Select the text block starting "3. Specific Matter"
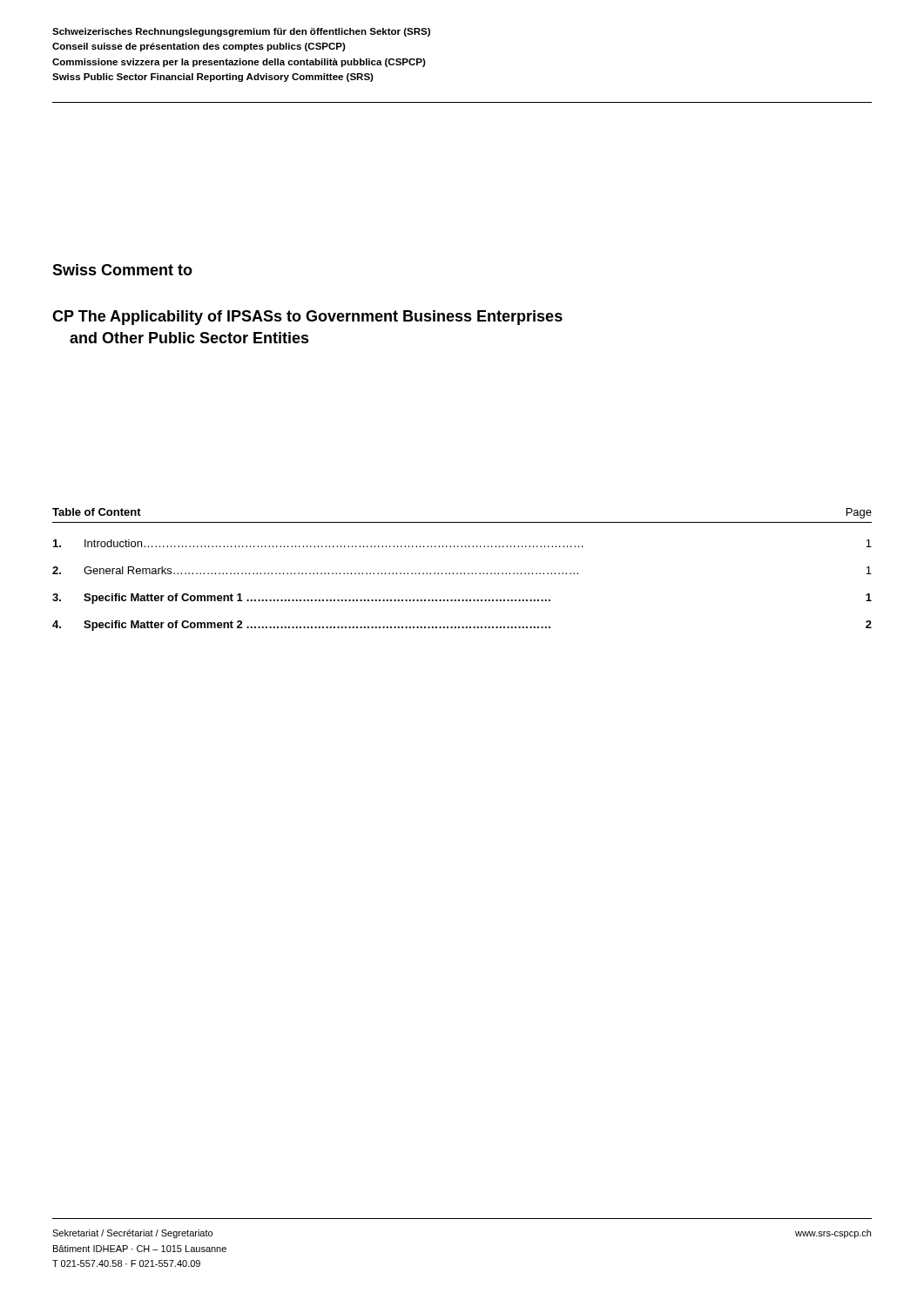Screen dimensions: 1307x924 462,597
